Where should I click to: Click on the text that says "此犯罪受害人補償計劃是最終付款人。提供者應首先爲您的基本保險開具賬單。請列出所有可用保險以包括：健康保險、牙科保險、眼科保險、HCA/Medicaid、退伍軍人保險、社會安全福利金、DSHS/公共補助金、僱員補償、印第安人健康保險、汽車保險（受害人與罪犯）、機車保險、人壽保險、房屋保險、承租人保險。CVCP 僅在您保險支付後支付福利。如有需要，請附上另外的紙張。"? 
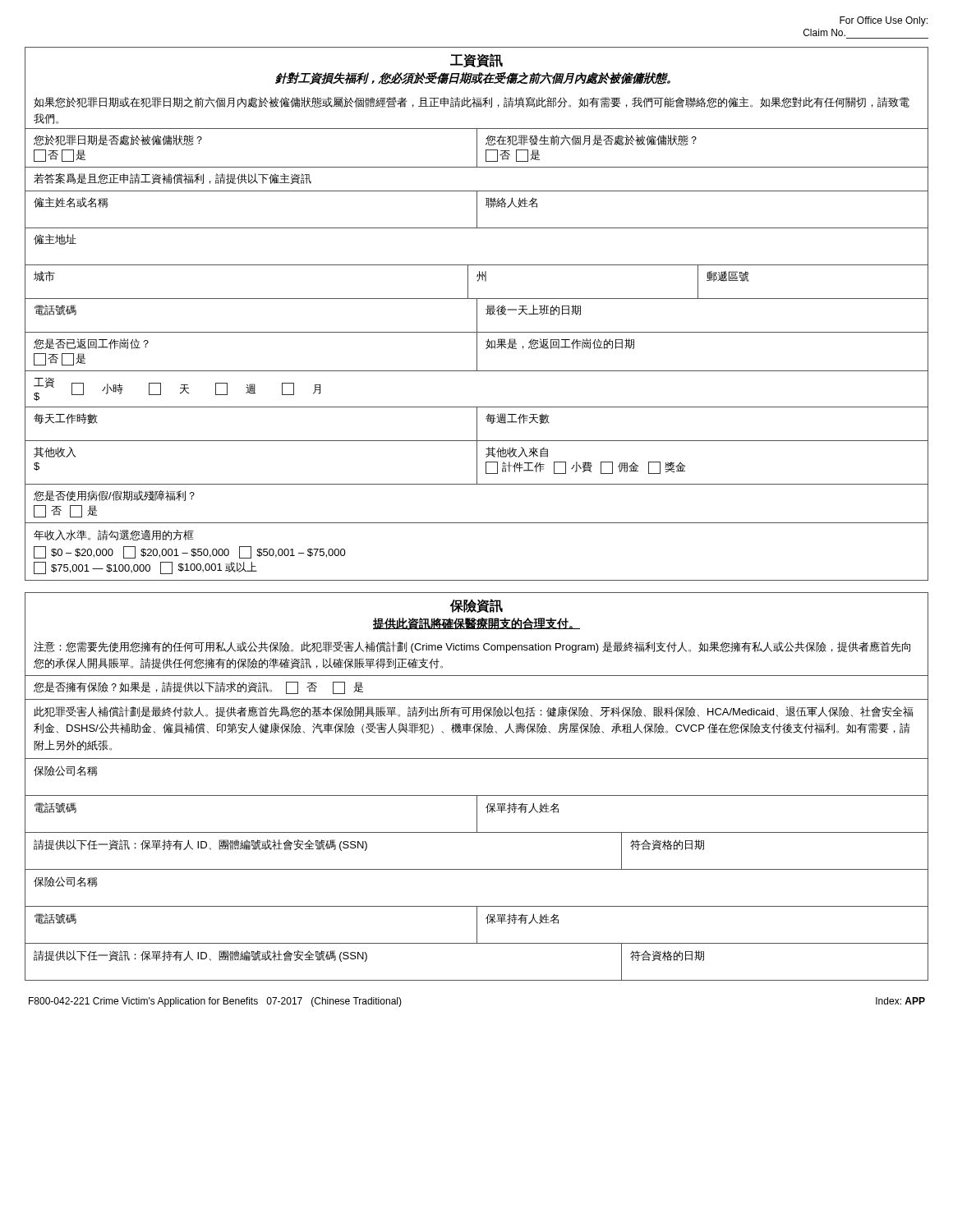[x=474, y=728]
